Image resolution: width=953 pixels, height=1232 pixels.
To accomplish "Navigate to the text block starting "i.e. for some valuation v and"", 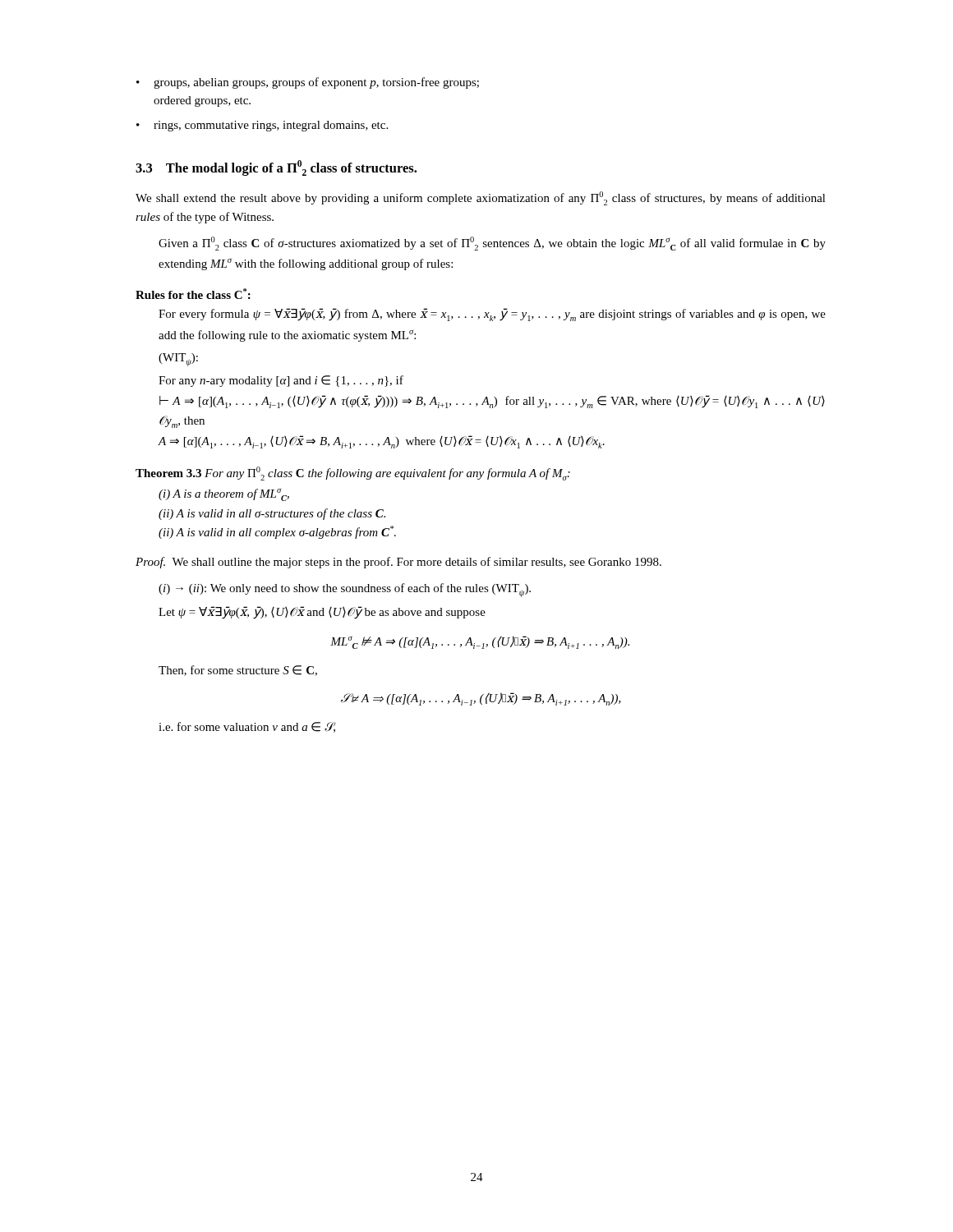I will [x=247, y=727].
